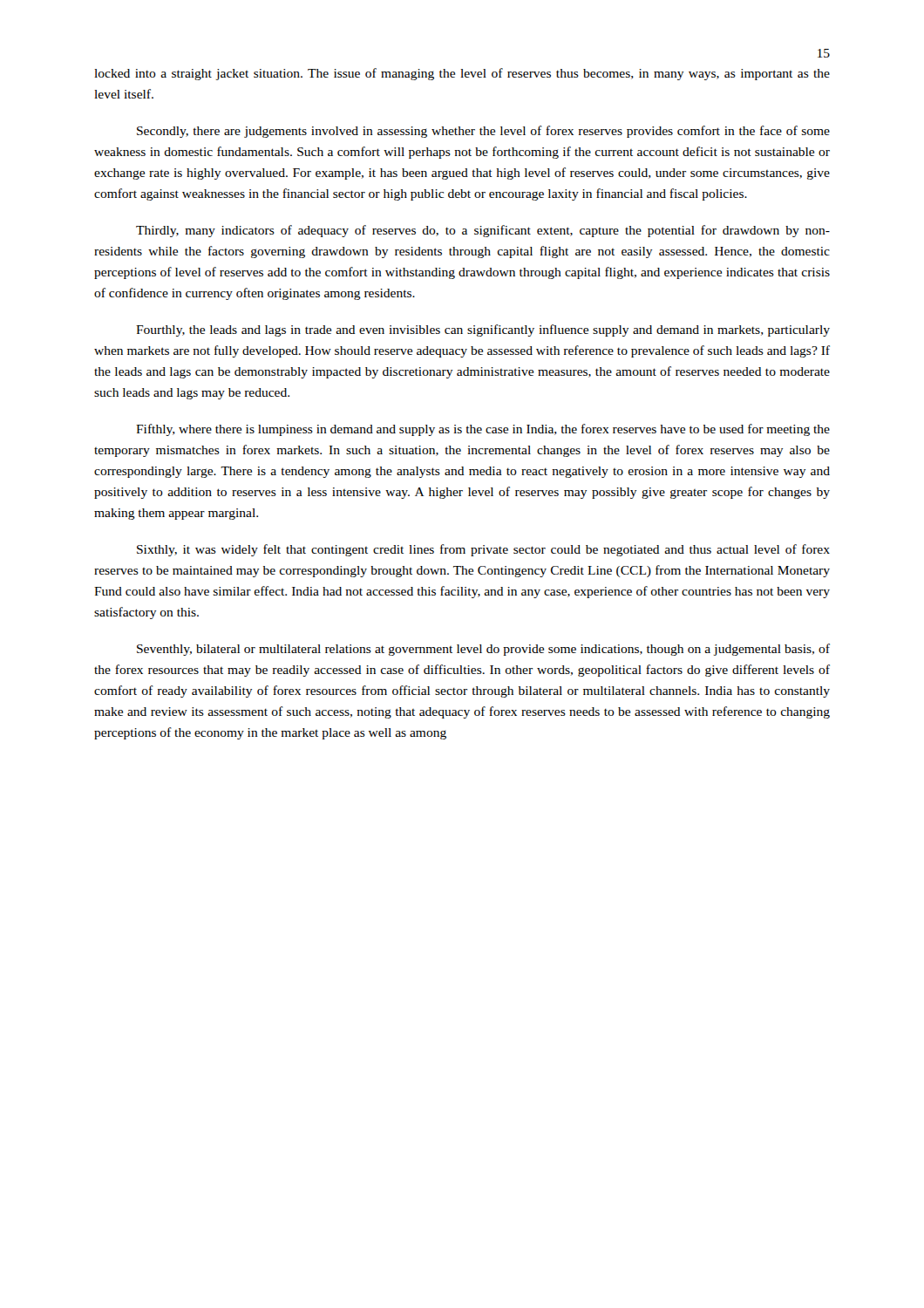Image resolution: width=924 pixels, height=1308 pixels.
Task: Locate the element starting "Fifthly, where there is lumpiness in demand"
Action: tap(462, 471)
